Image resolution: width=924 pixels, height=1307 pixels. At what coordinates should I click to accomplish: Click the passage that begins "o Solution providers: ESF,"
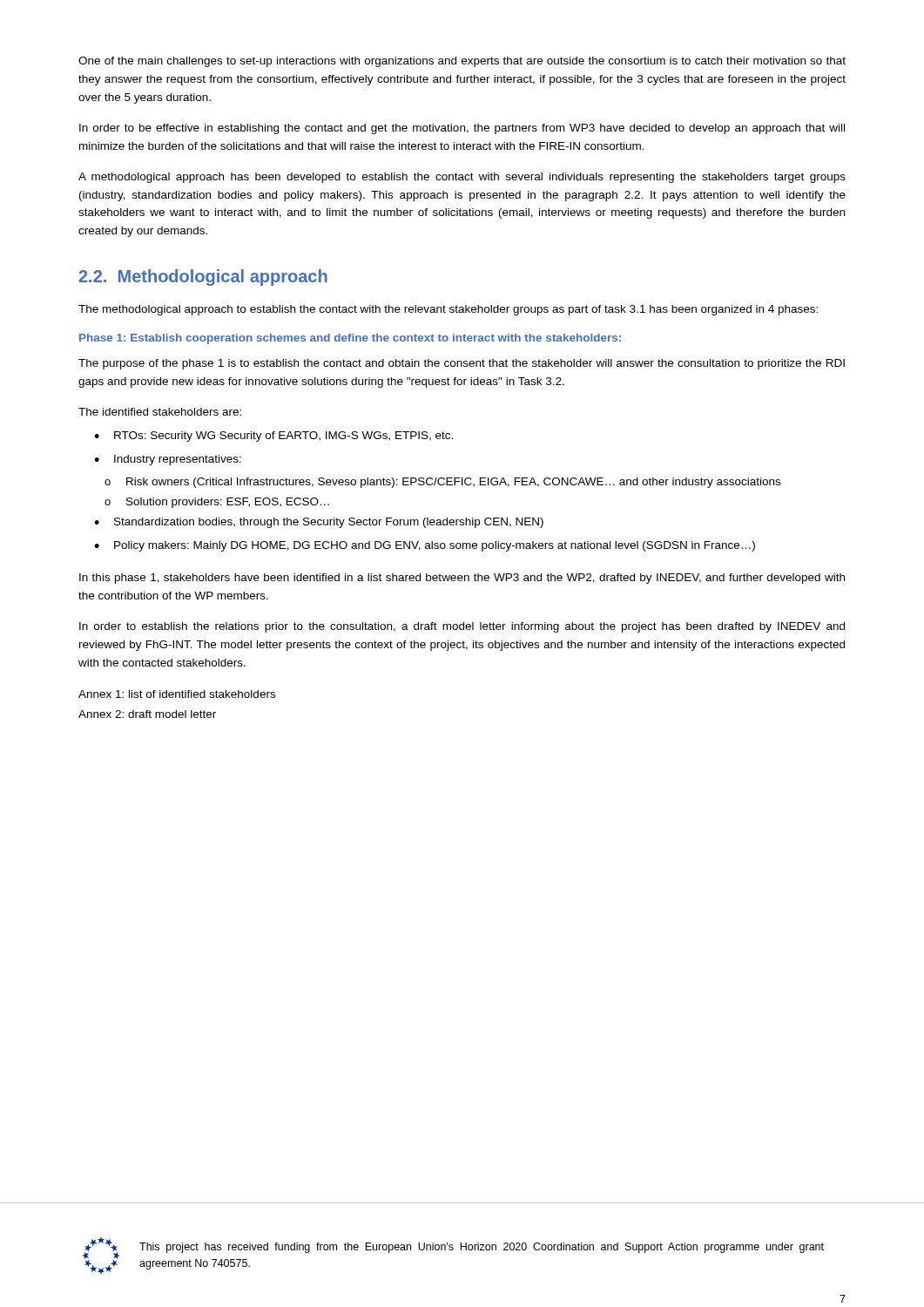click(218, 502)
